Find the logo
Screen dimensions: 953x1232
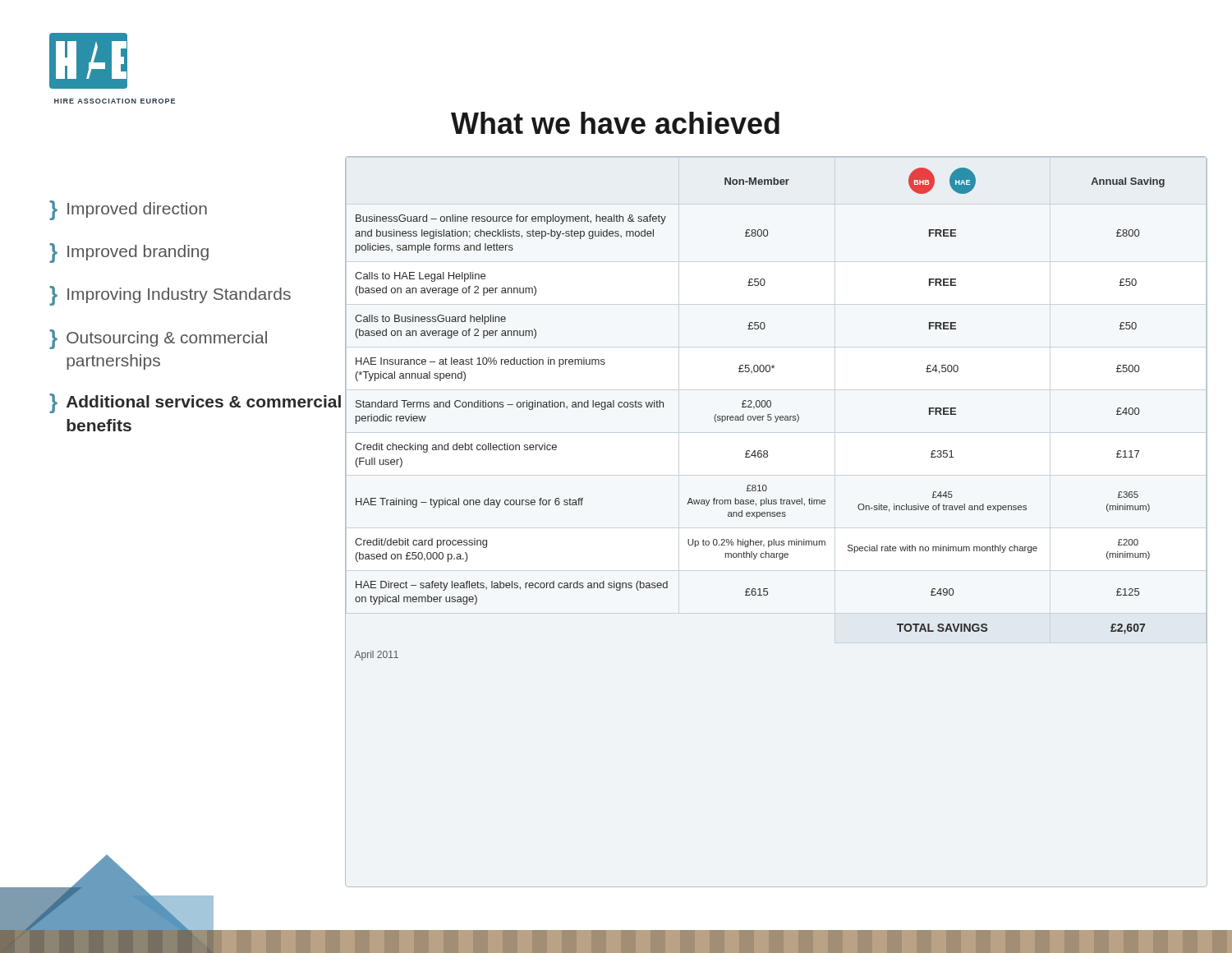pyautogui.click(x=115, y=74)
